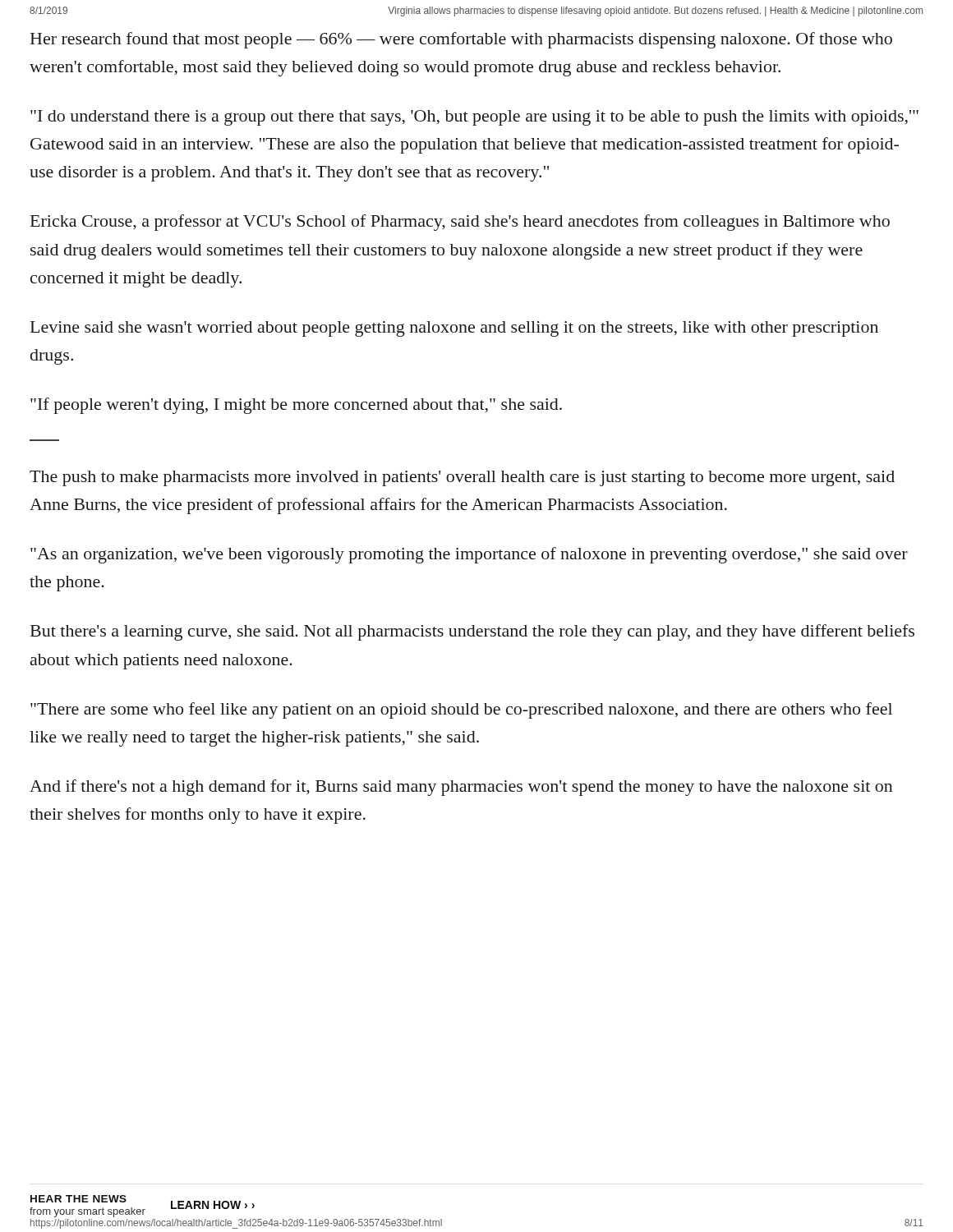Click on the text block that says ""As an organization, we've been vigorously"
Image resolution: width=953 pixels, height=1232 pixels.
469,567
